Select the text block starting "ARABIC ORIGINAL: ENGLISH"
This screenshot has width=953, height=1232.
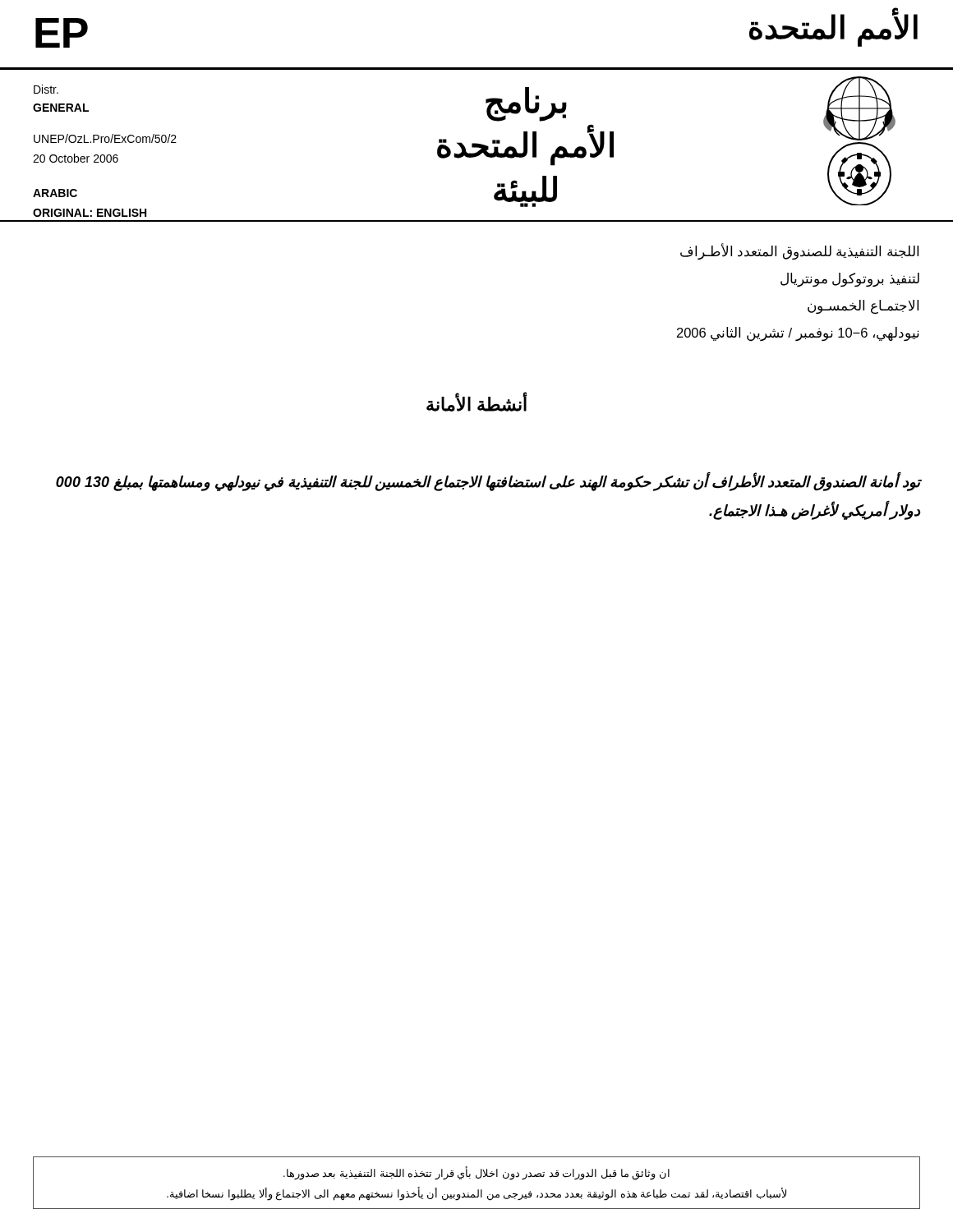(x=90, y=203)
